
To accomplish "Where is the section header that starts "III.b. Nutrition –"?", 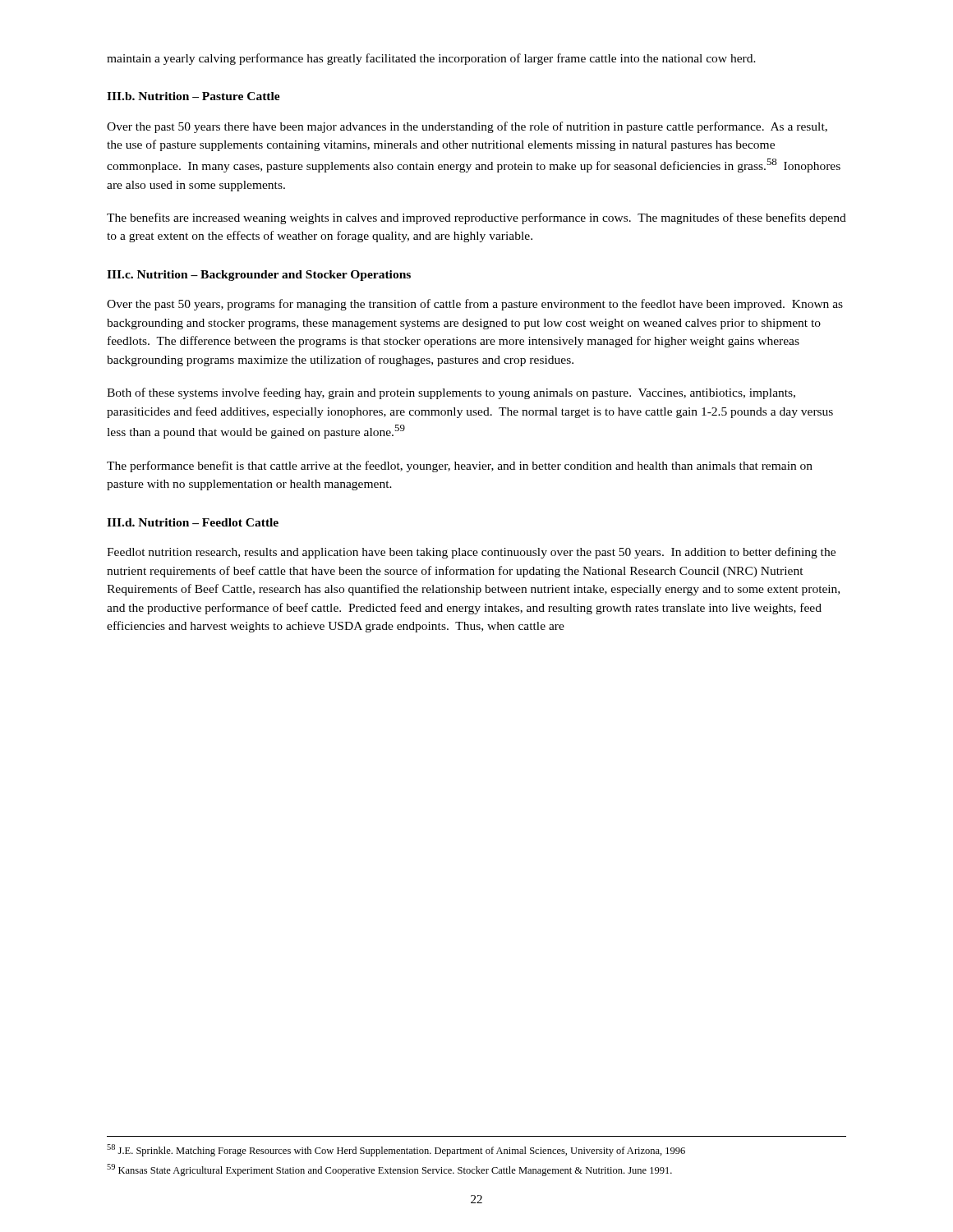I will tap(193, 96).
